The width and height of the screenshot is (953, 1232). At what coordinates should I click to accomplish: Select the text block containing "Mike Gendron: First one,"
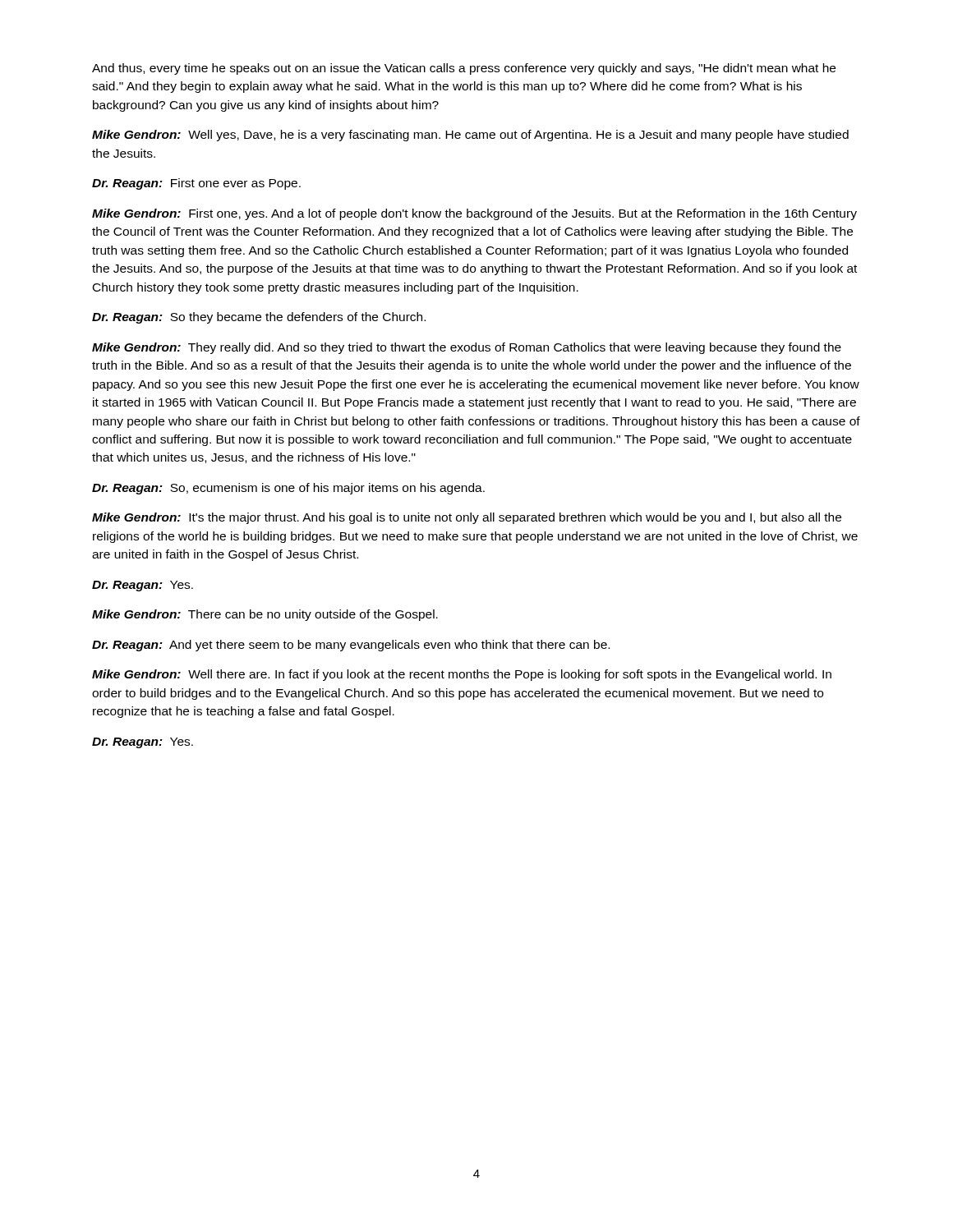click(x=475, y=250)
